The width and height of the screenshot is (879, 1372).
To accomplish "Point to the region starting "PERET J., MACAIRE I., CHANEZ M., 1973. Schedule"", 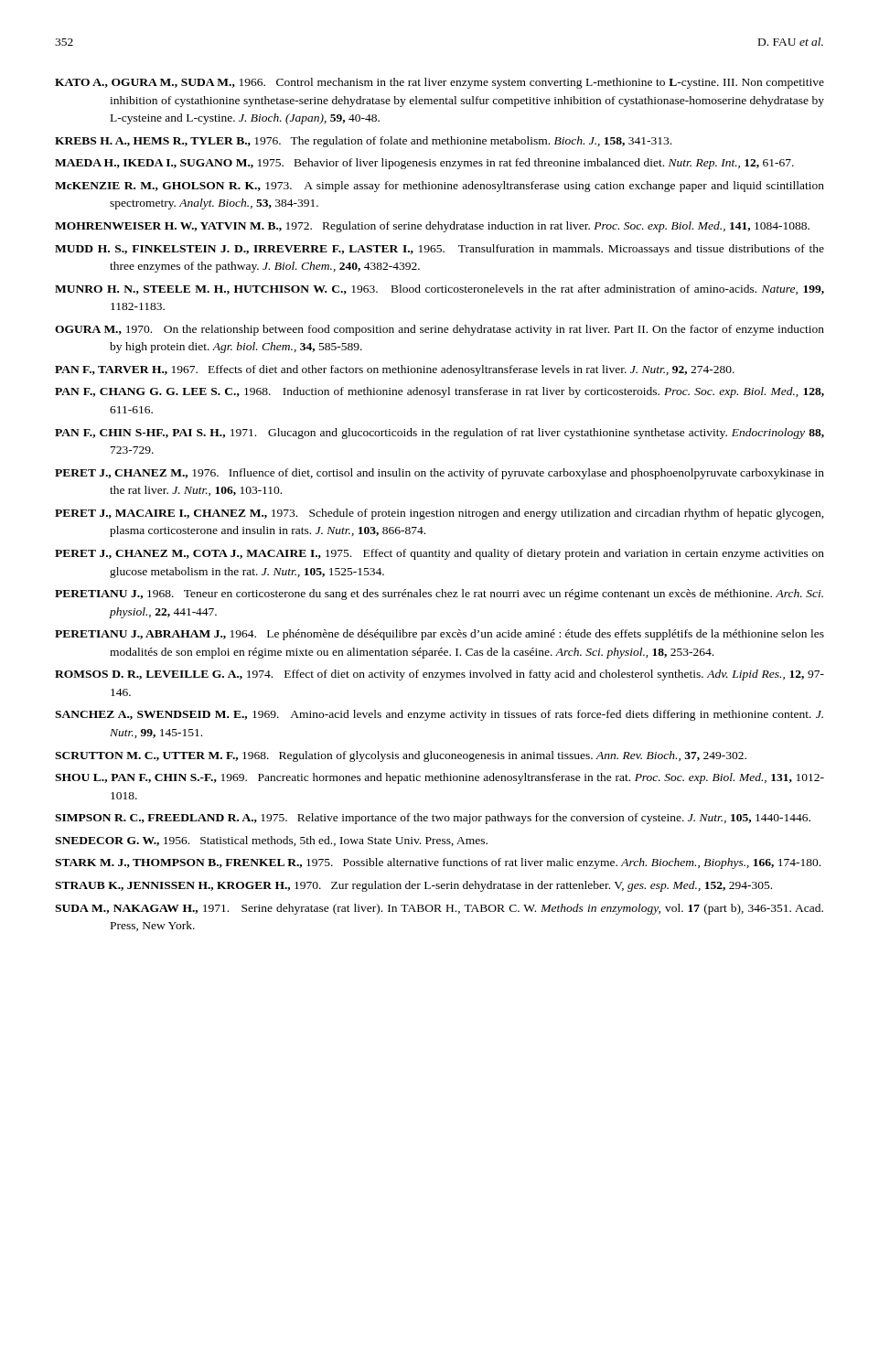I will [440, 521].
